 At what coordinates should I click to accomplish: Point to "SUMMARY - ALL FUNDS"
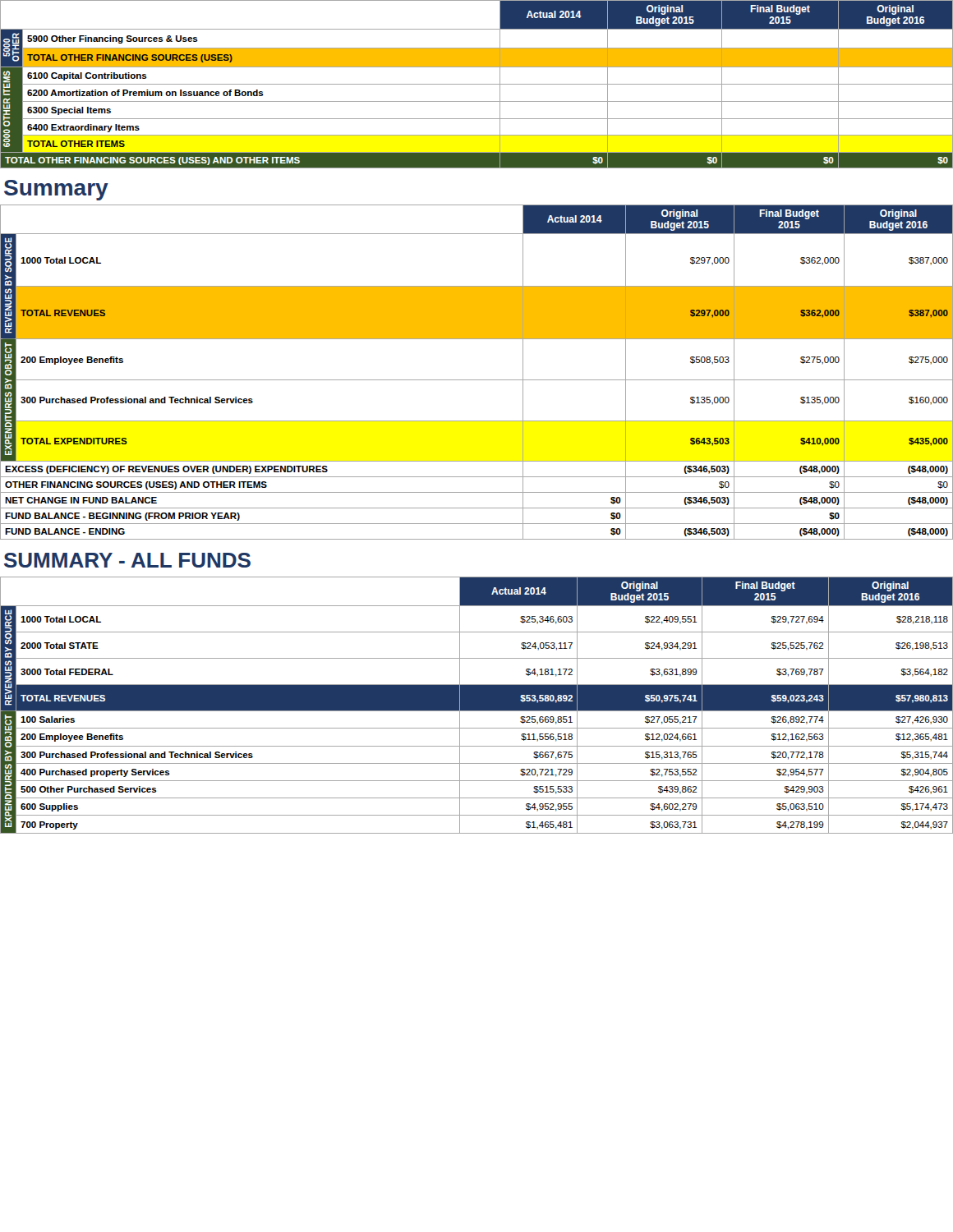tap(126, 561)
